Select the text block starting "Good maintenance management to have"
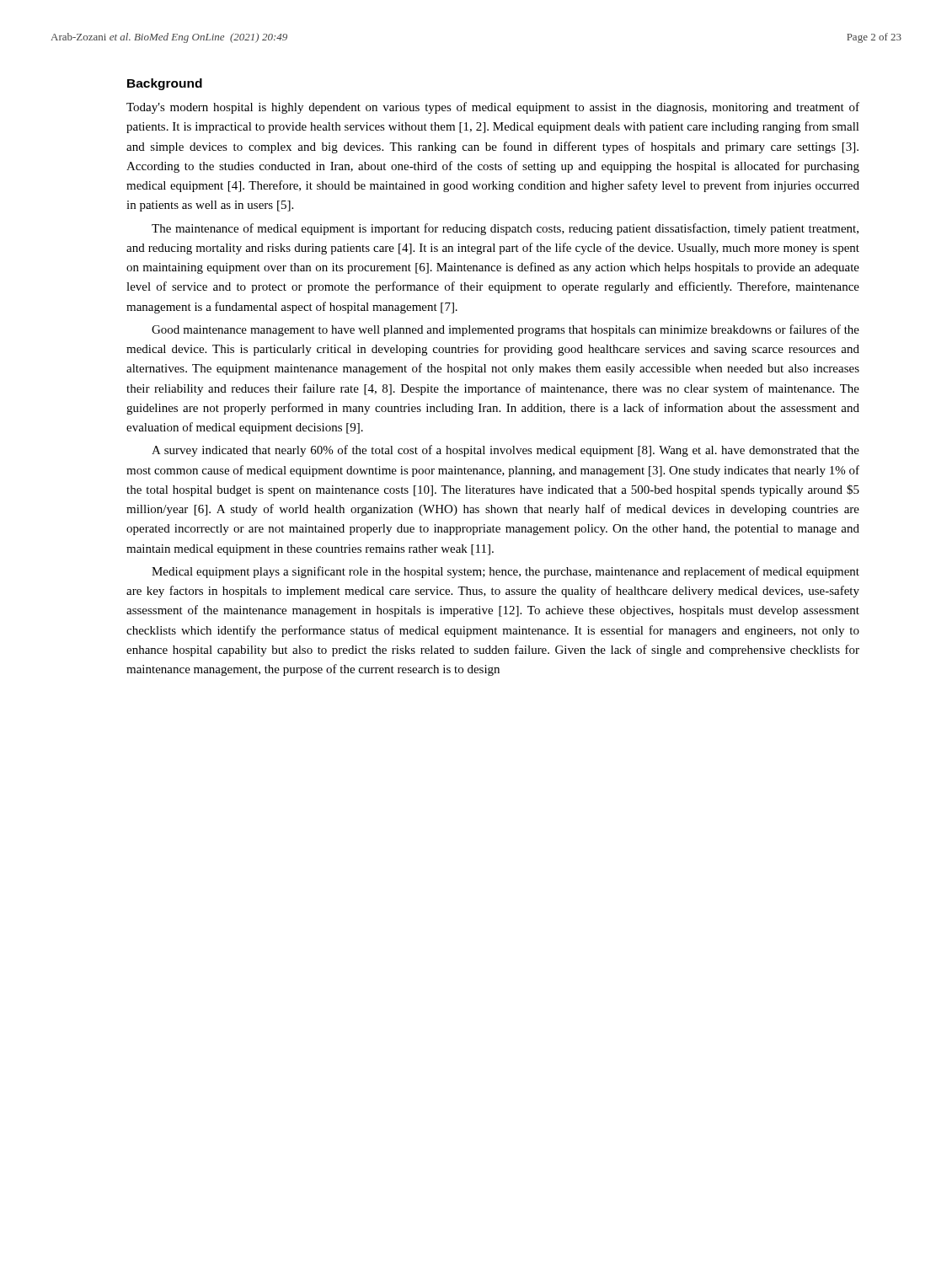Image resolution: width=952 pixels, height=1264 pixels. pos(493,378)
